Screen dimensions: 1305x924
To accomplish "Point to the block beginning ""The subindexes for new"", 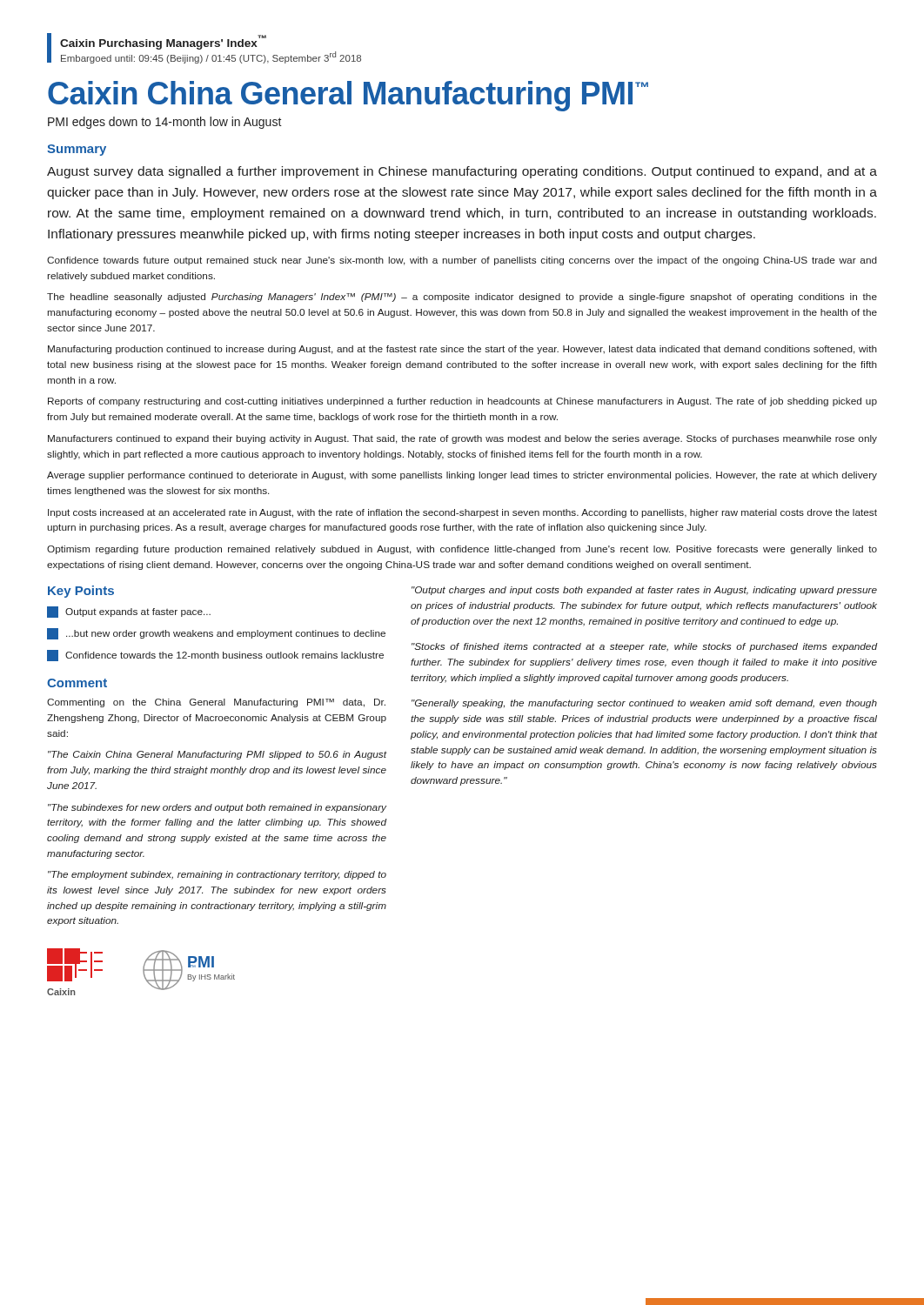I will click(217, 830).
